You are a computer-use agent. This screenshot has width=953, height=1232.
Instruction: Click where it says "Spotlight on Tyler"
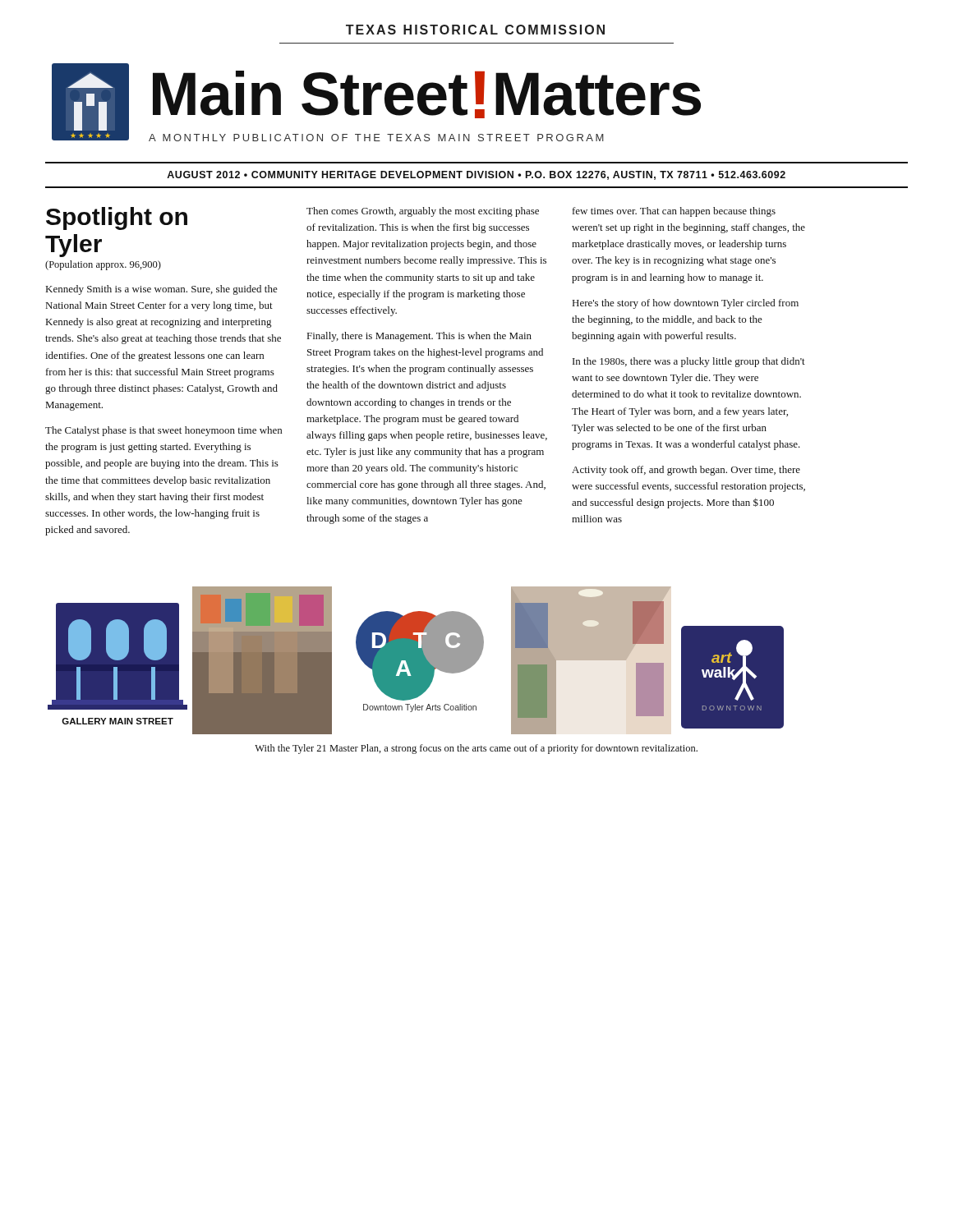click(x=164, y=230)
